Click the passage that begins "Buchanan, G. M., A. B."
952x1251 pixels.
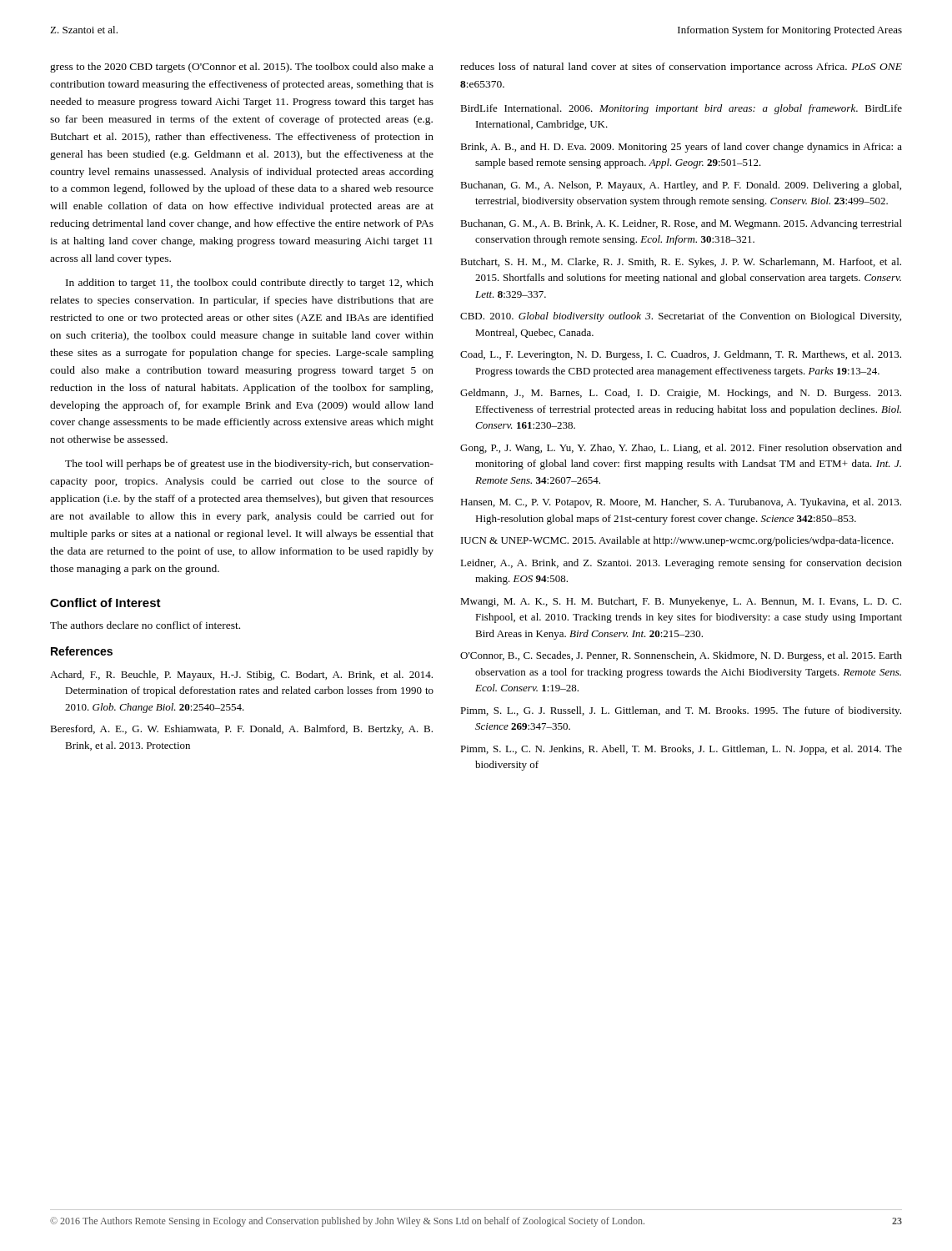coord(681,231)
